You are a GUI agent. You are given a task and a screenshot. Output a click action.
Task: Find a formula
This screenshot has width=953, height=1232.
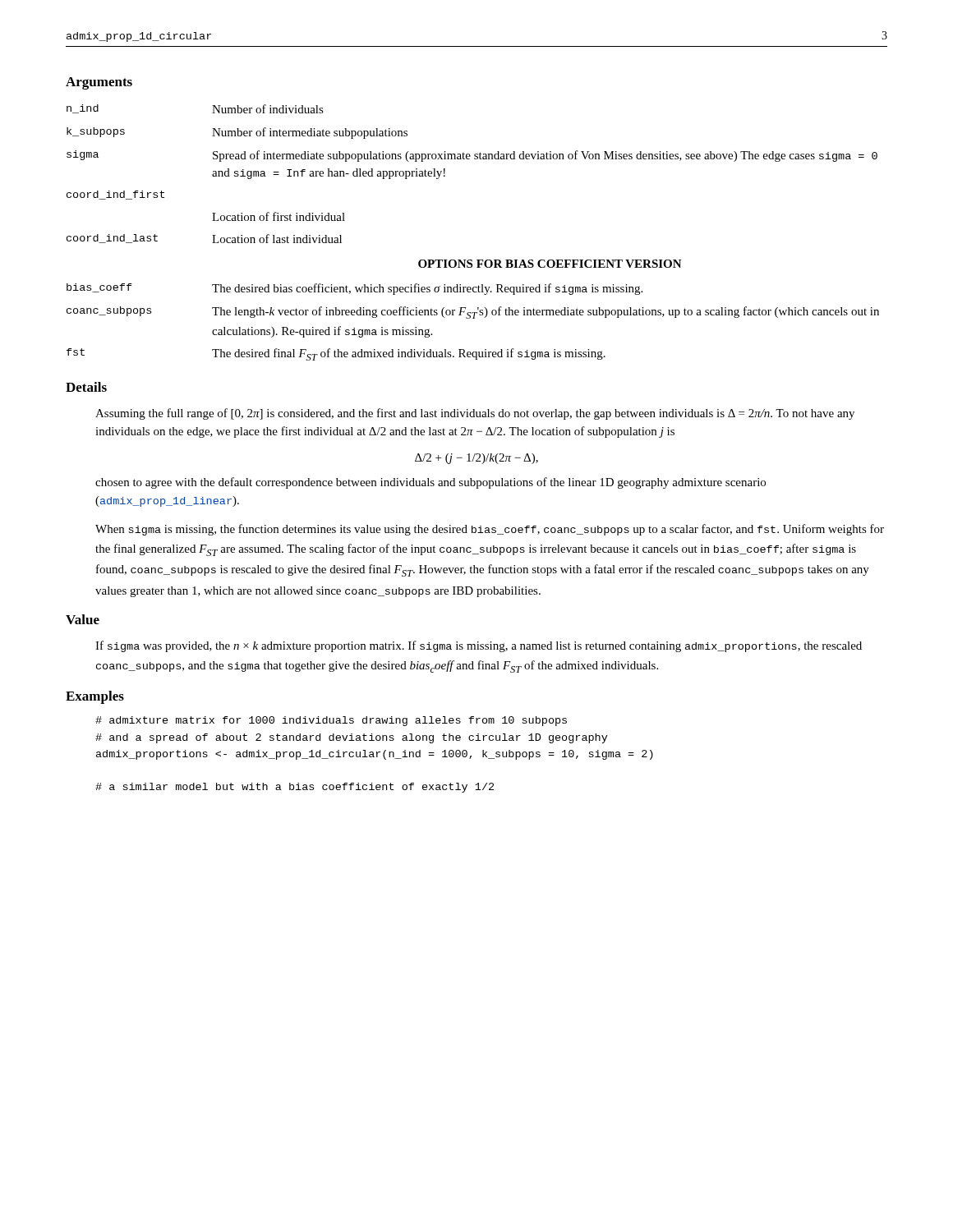(476, 457)
